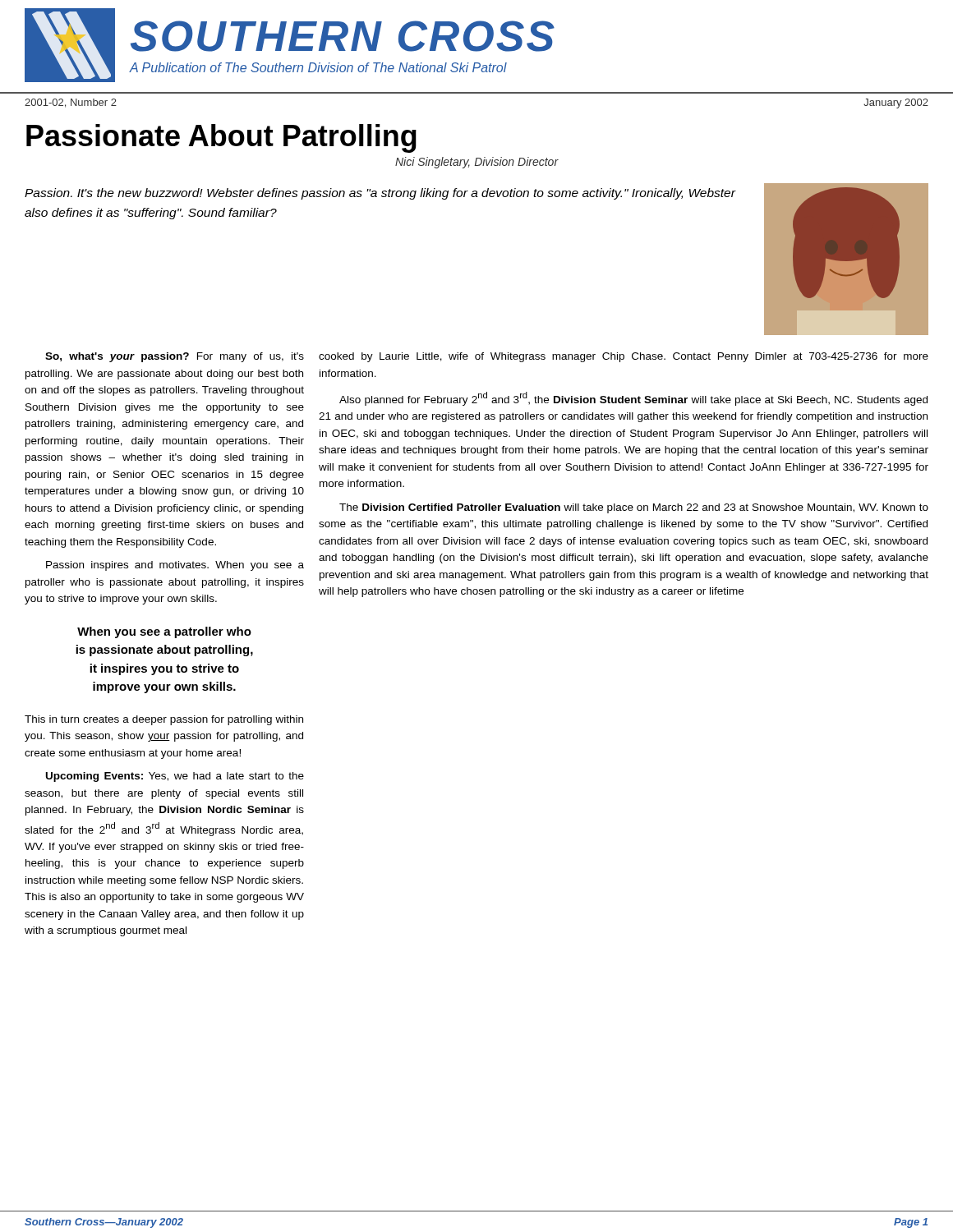Find "Passionate About Patrolling" on this page

pos(221,136)
